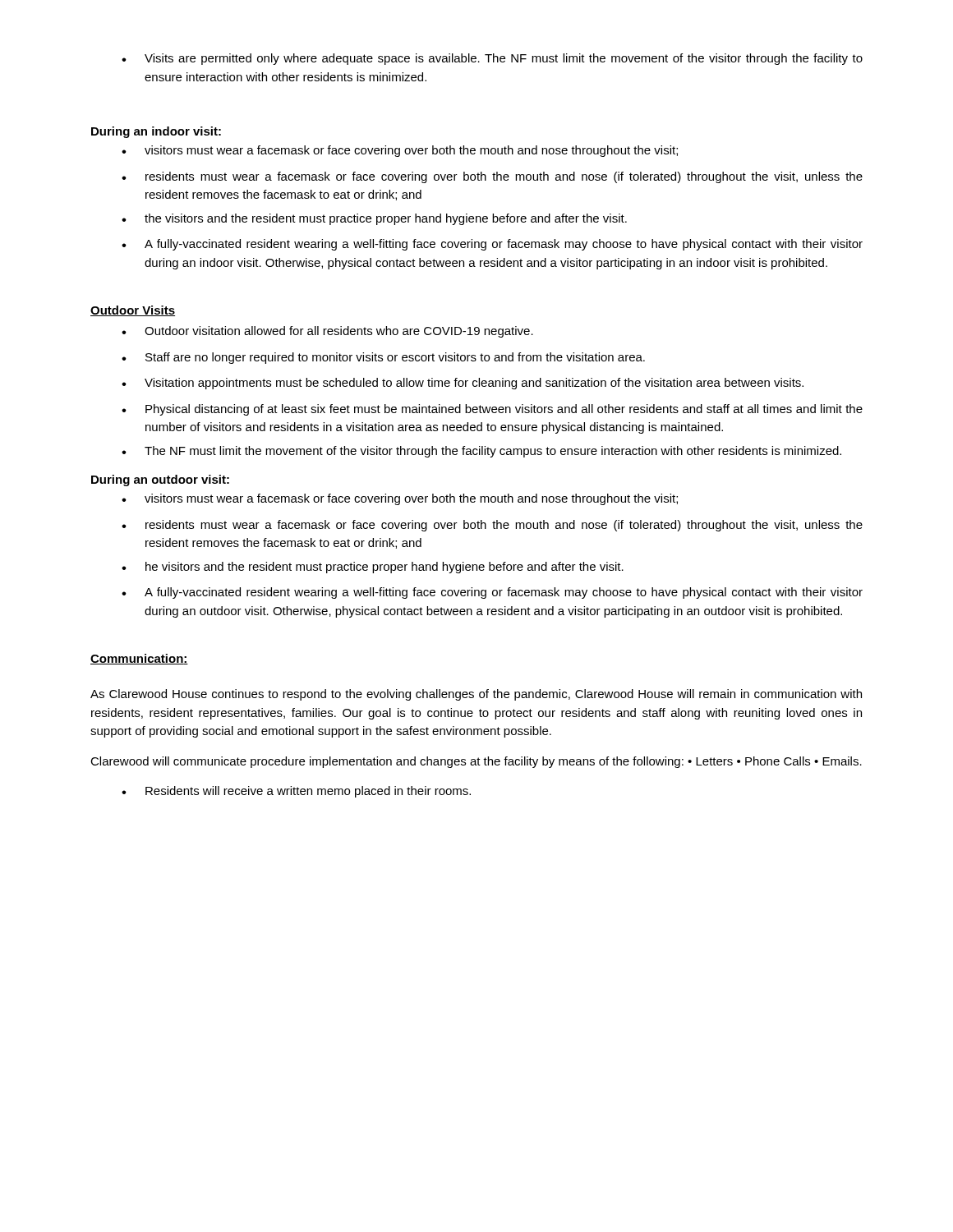Where is the passage that starts "• the visitors and the"?
The image size is (953, 1232).
(x=489, y=220)
